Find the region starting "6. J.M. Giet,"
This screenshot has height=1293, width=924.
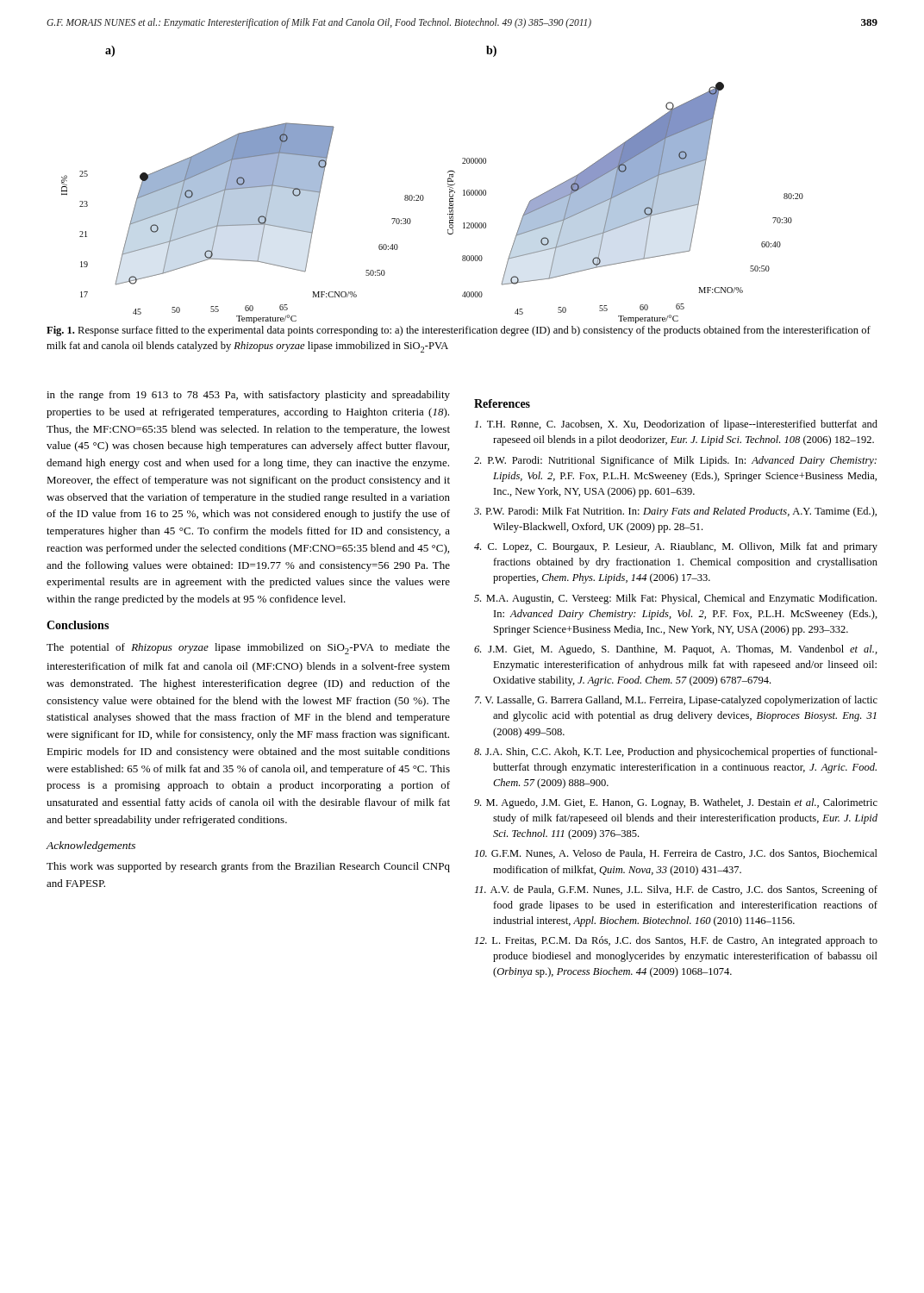pos(676,665)
